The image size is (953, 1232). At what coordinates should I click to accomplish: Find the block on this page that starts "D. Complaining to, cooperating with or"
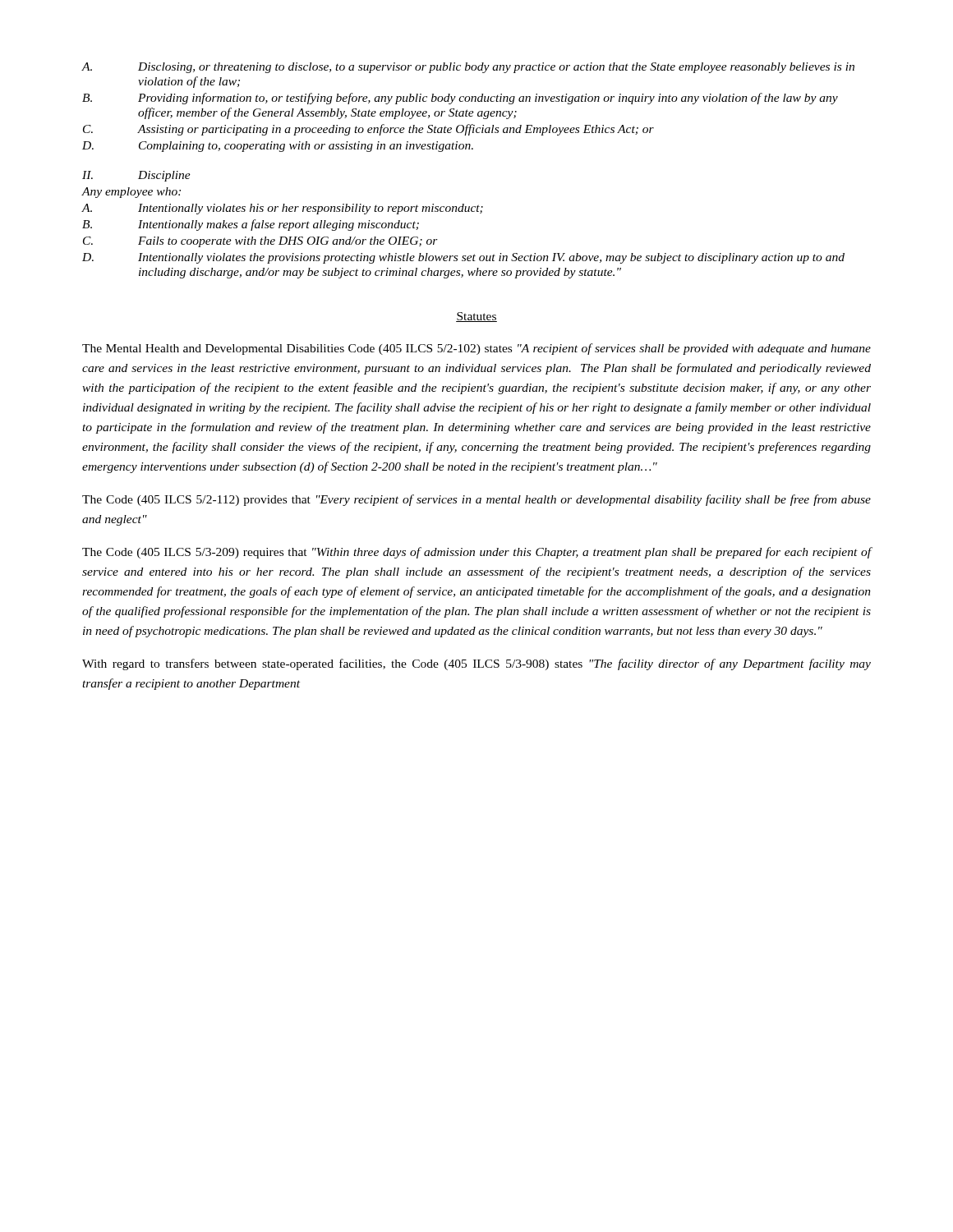[x=476, y=145]
